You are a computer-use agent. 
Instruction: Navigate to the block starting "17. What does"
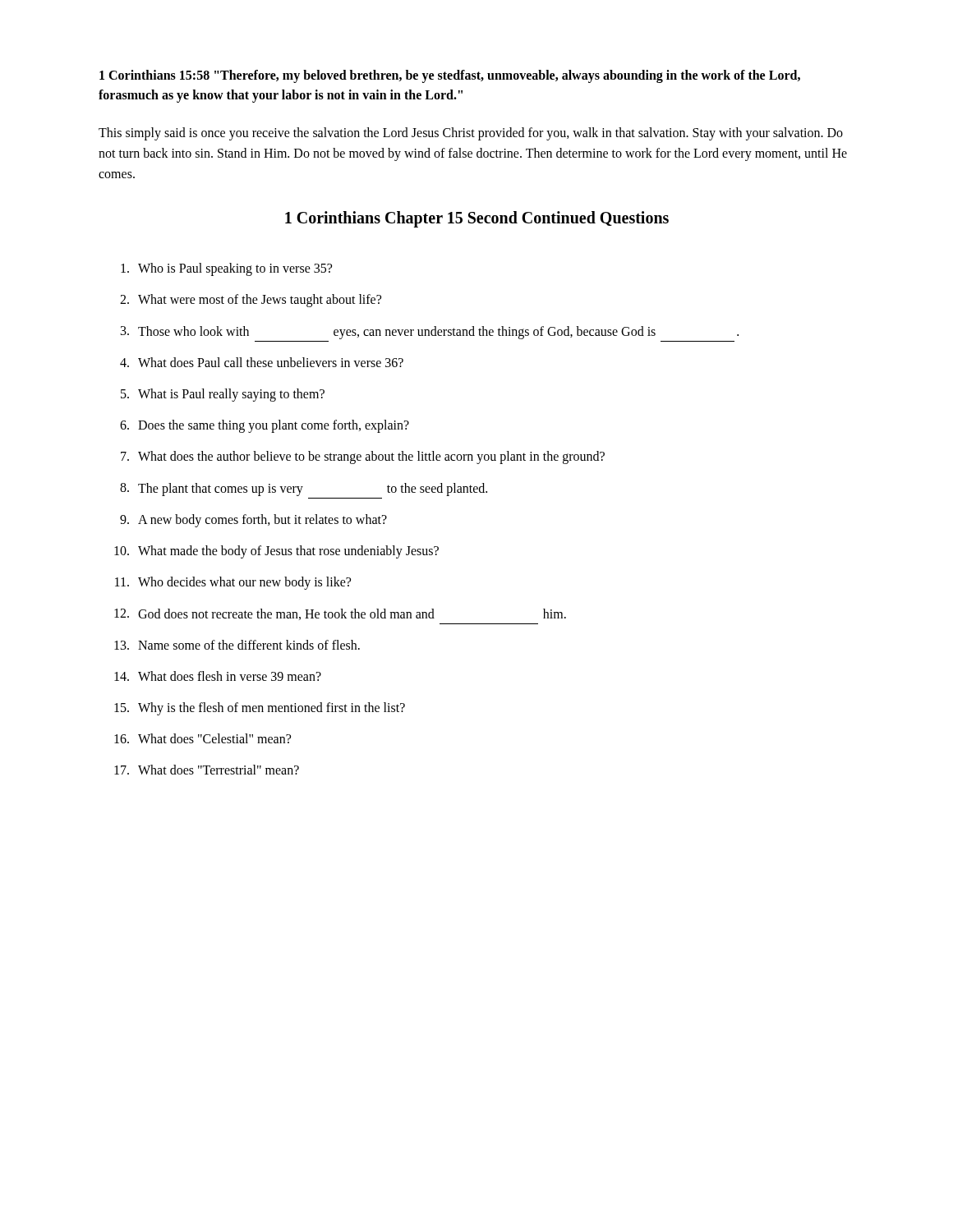(x=207, y=770)
